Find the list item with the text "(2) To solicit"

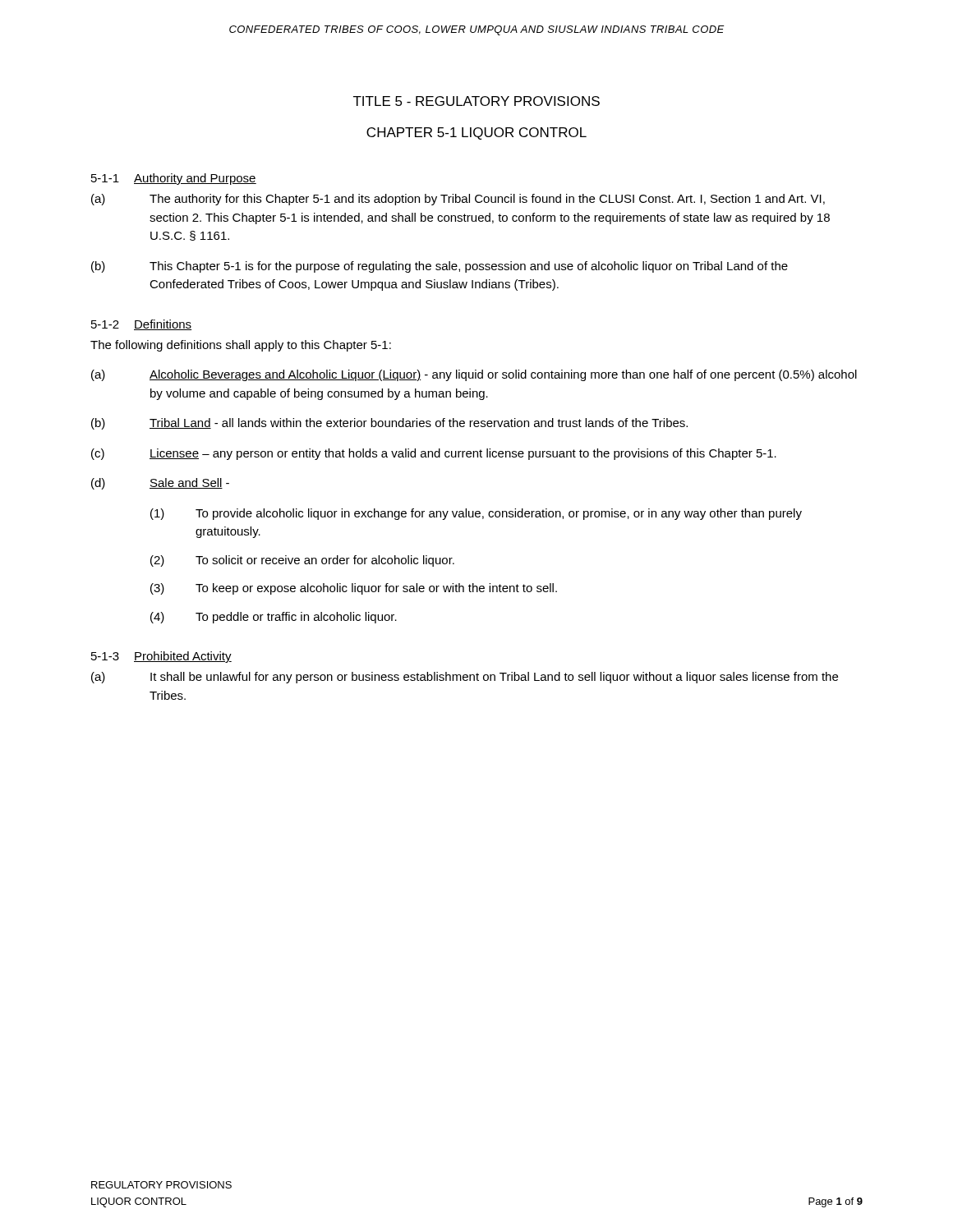point(302,561)
